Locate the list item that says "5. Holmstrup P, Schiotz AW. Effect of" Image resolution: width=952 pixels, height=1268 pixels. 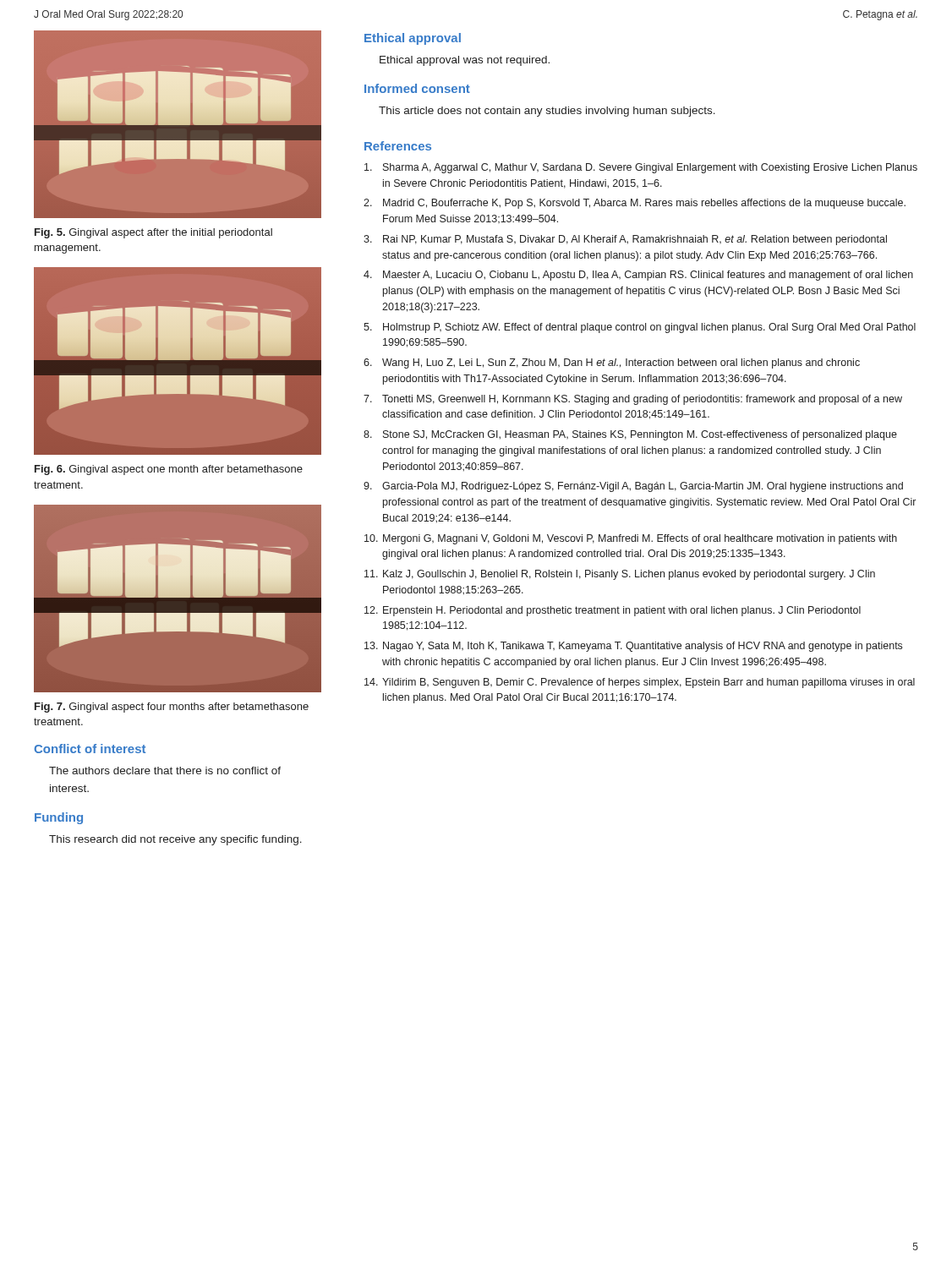[641, 335]
